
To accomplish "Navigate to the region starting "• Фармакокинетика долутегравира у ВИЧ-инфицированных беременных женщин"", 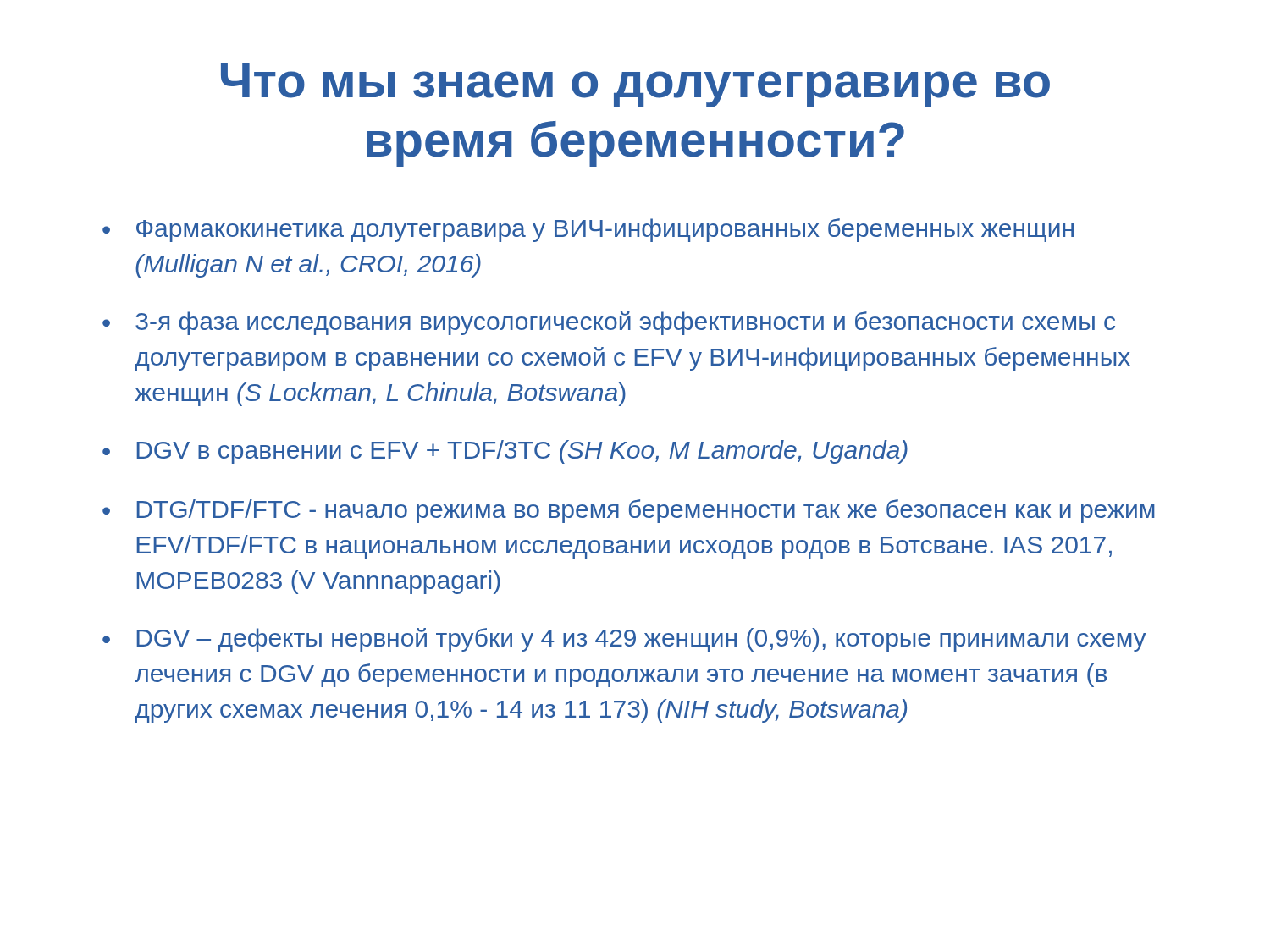I will click(643, 246).
